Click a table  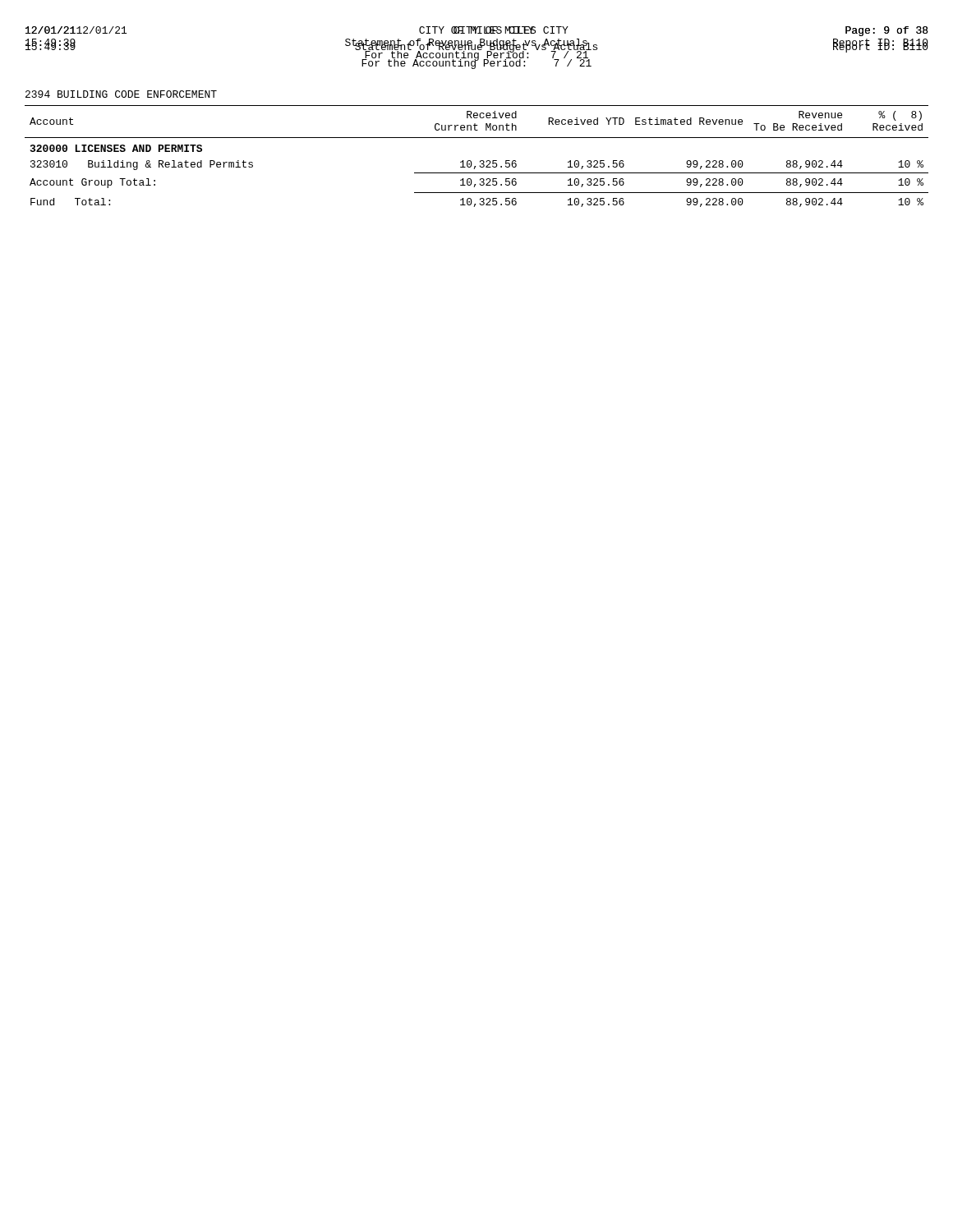coord(476,158)
